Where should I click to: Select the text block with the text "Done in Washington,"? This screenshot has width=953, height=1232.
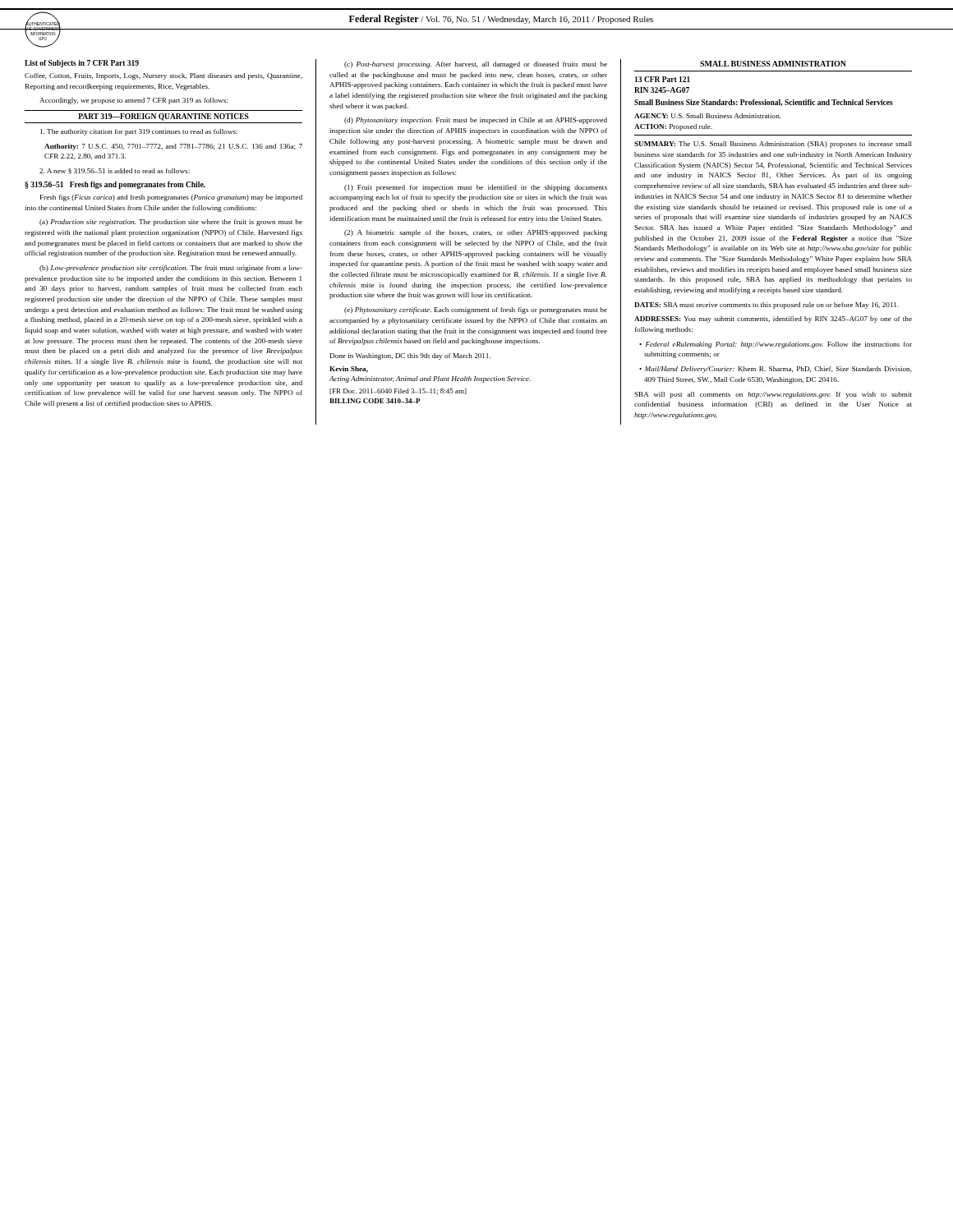410,355
